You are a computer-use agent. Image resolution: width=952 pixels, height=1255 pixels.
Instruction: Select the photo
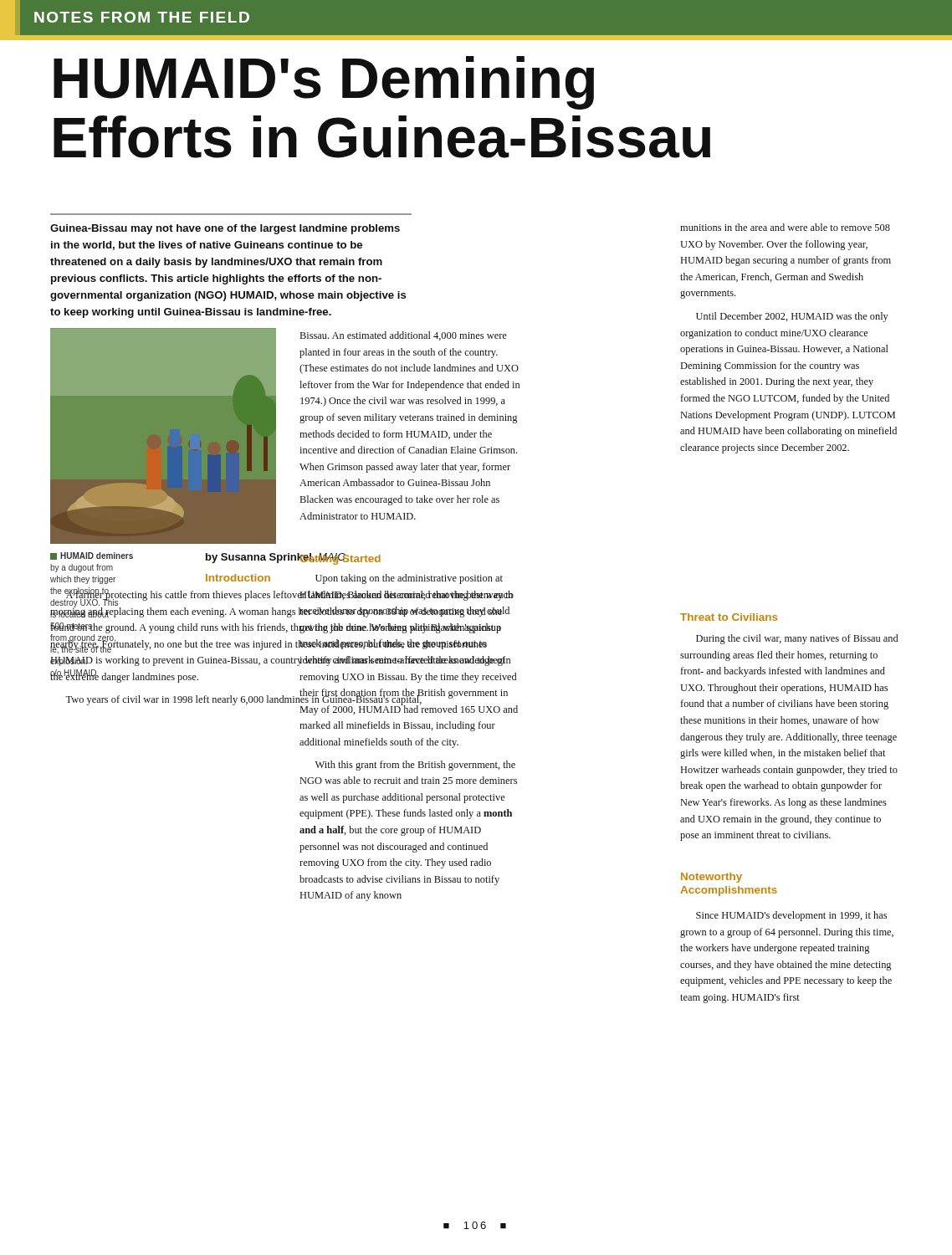click(x=163, y=436)
